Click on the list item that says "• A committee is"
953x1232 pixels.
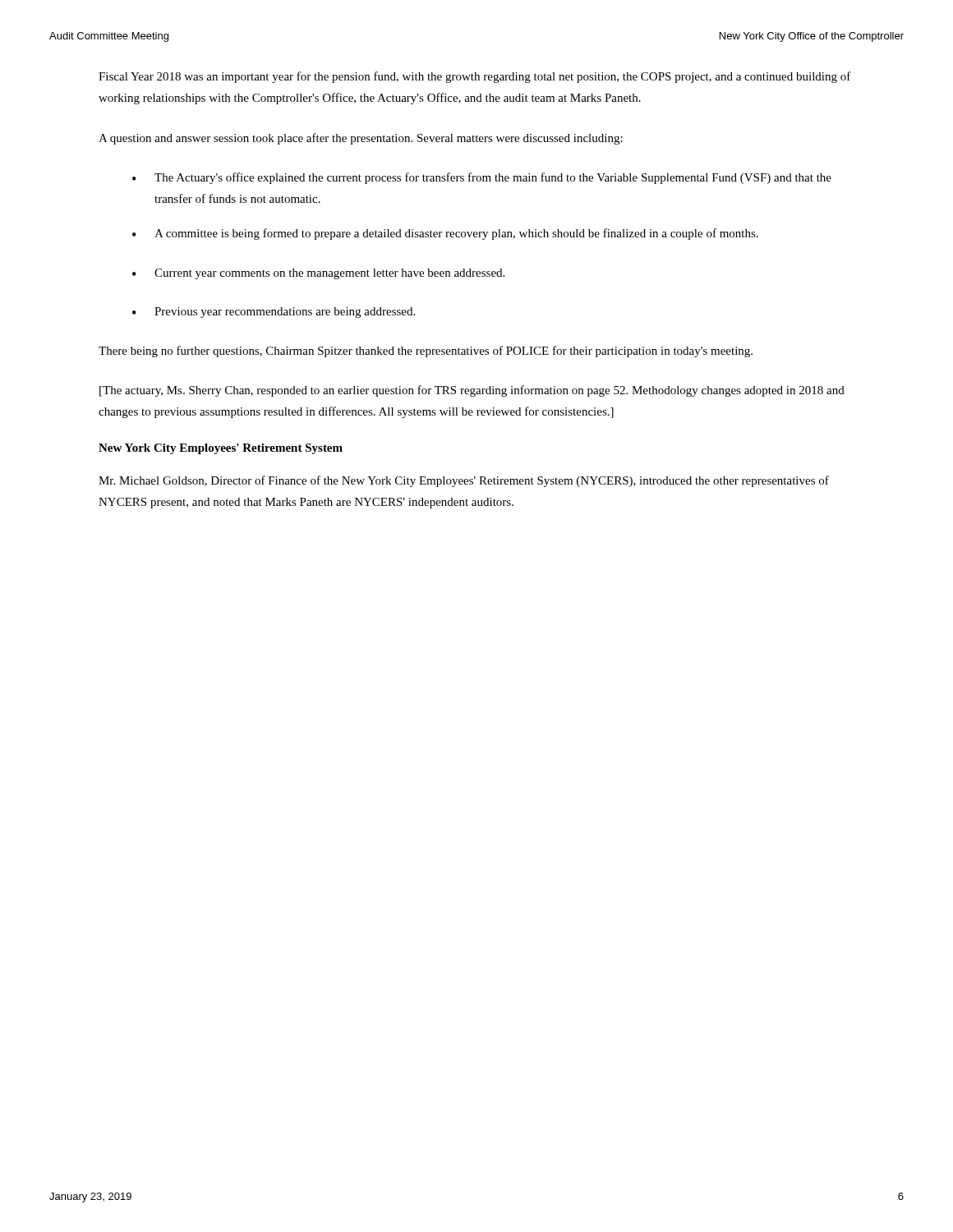coord(445,236)
